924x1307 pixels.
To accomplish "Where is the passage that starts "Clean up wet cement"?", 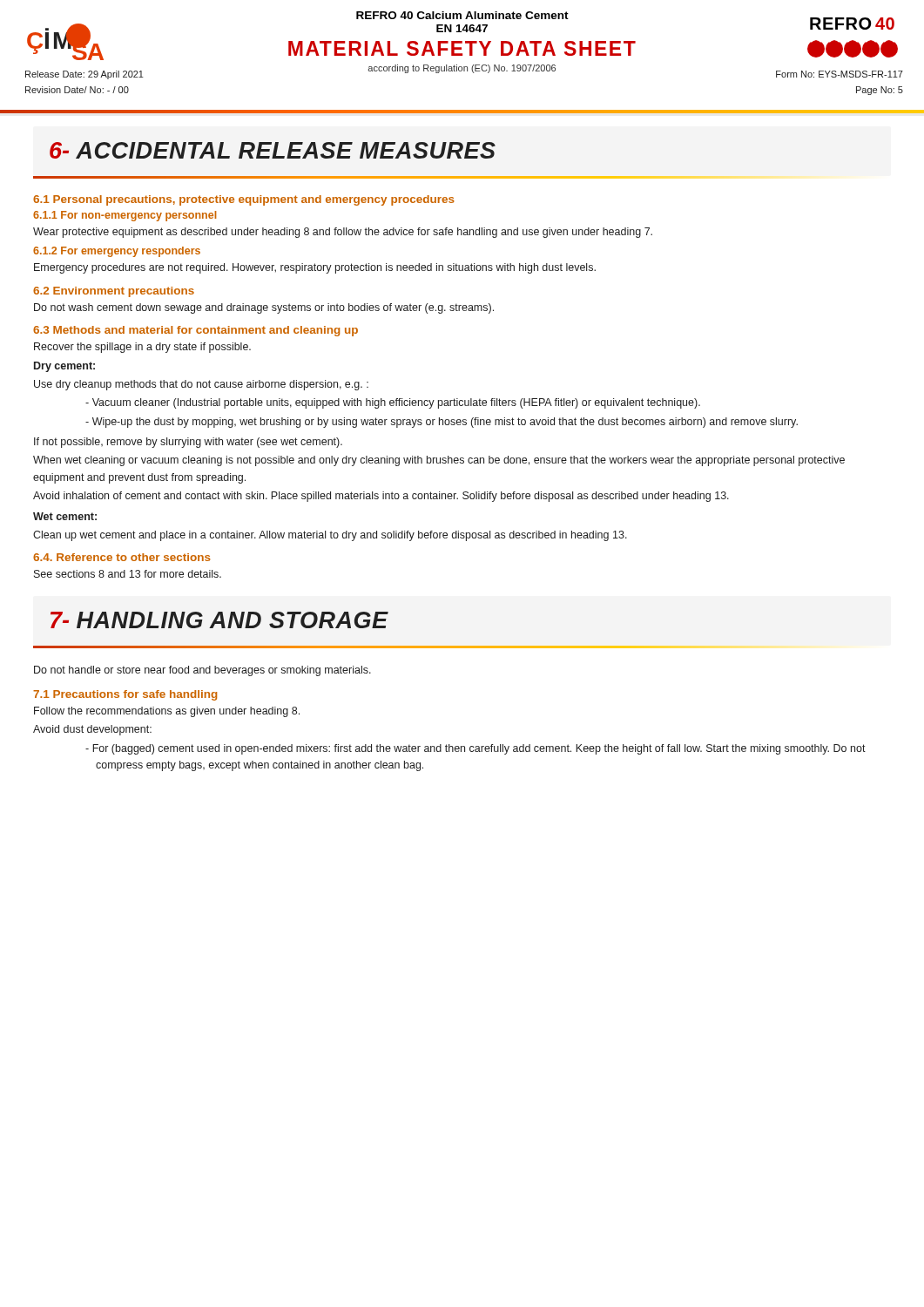I will 330,535.
